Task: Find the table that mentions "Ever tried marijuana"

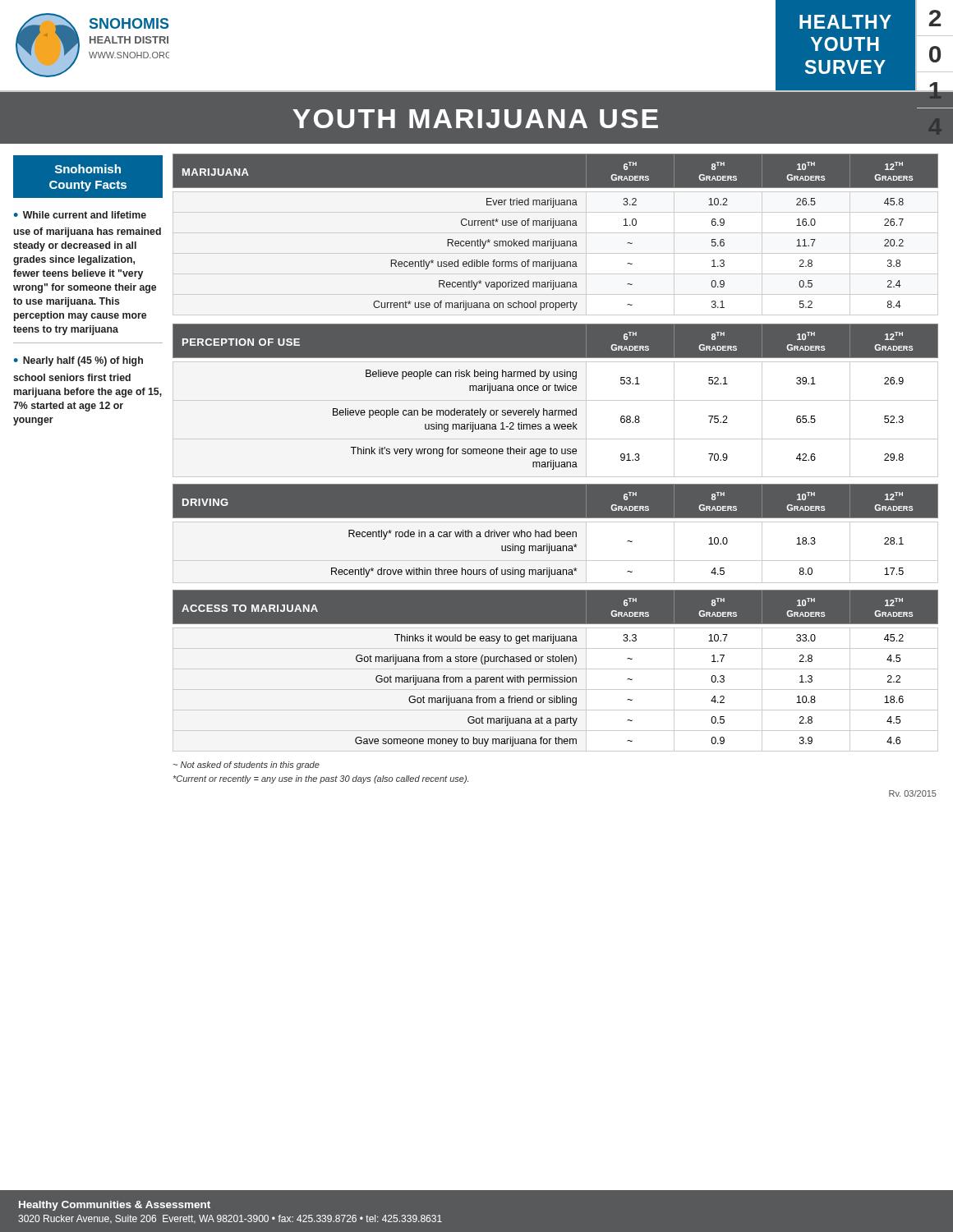Action: 555,235
